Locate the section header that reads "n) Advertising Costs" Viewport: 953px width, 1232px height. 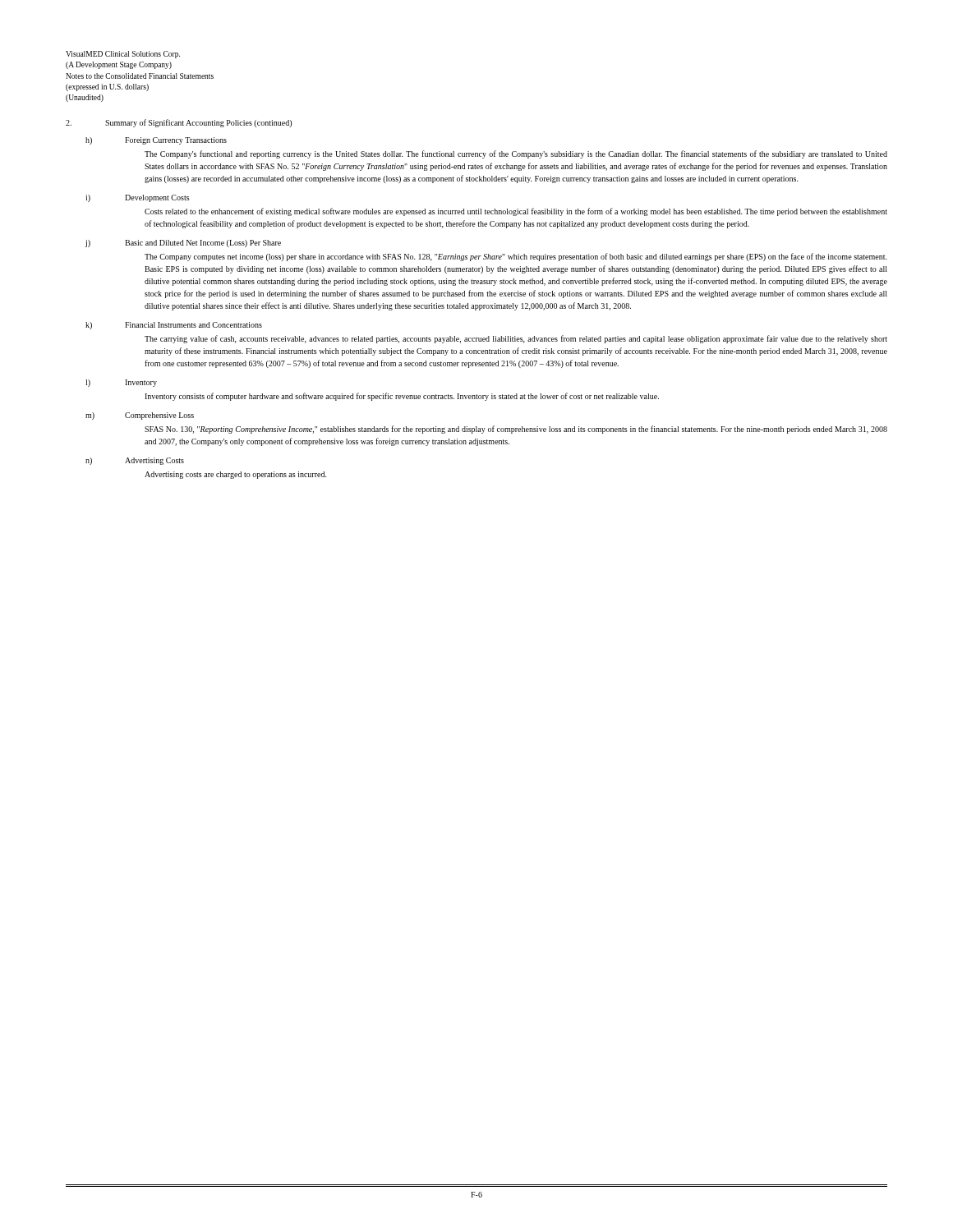tap(125, 461)
